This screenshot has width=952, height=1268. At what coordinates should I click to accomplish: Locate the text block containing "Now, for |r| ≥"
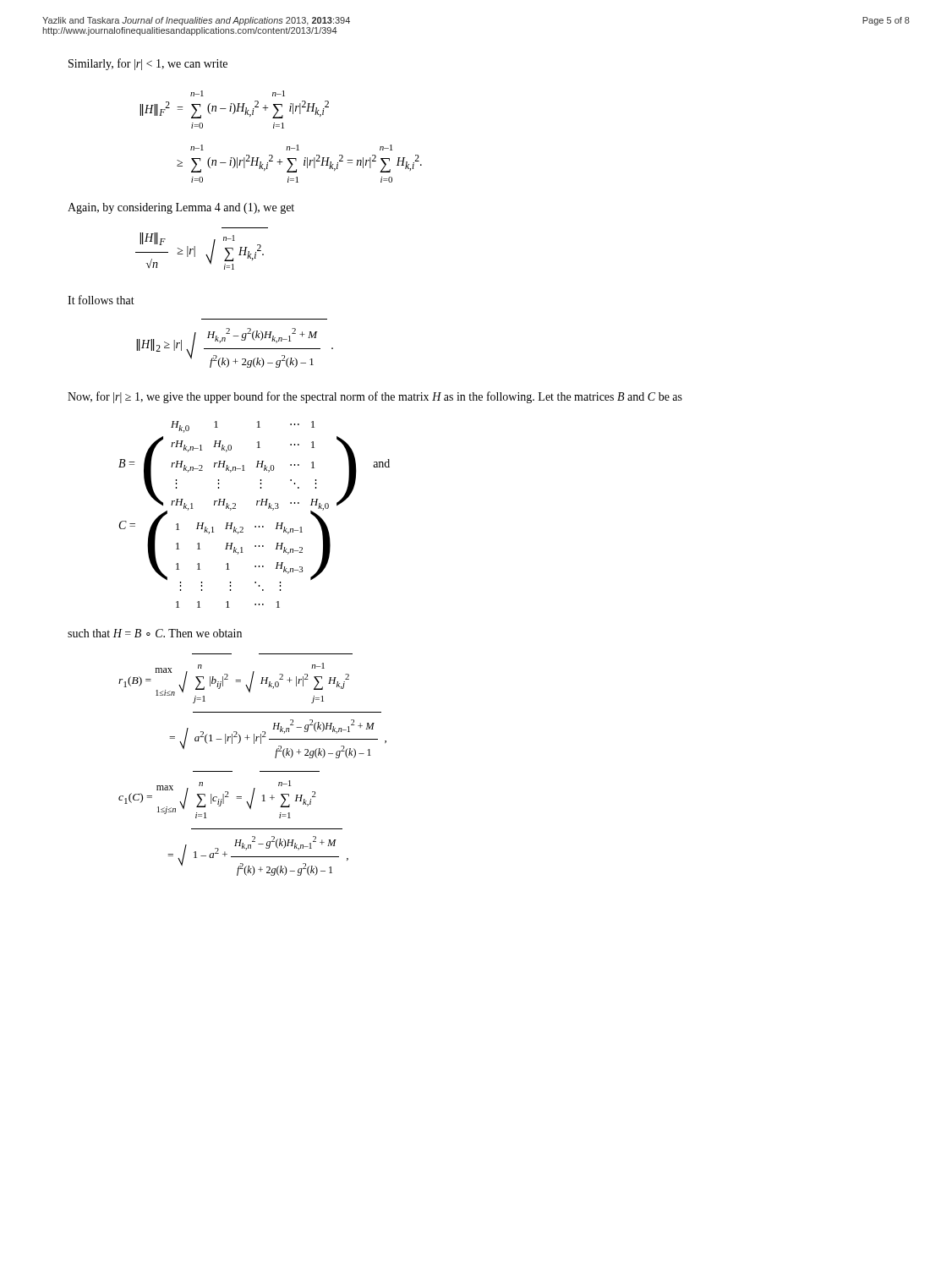375,397
